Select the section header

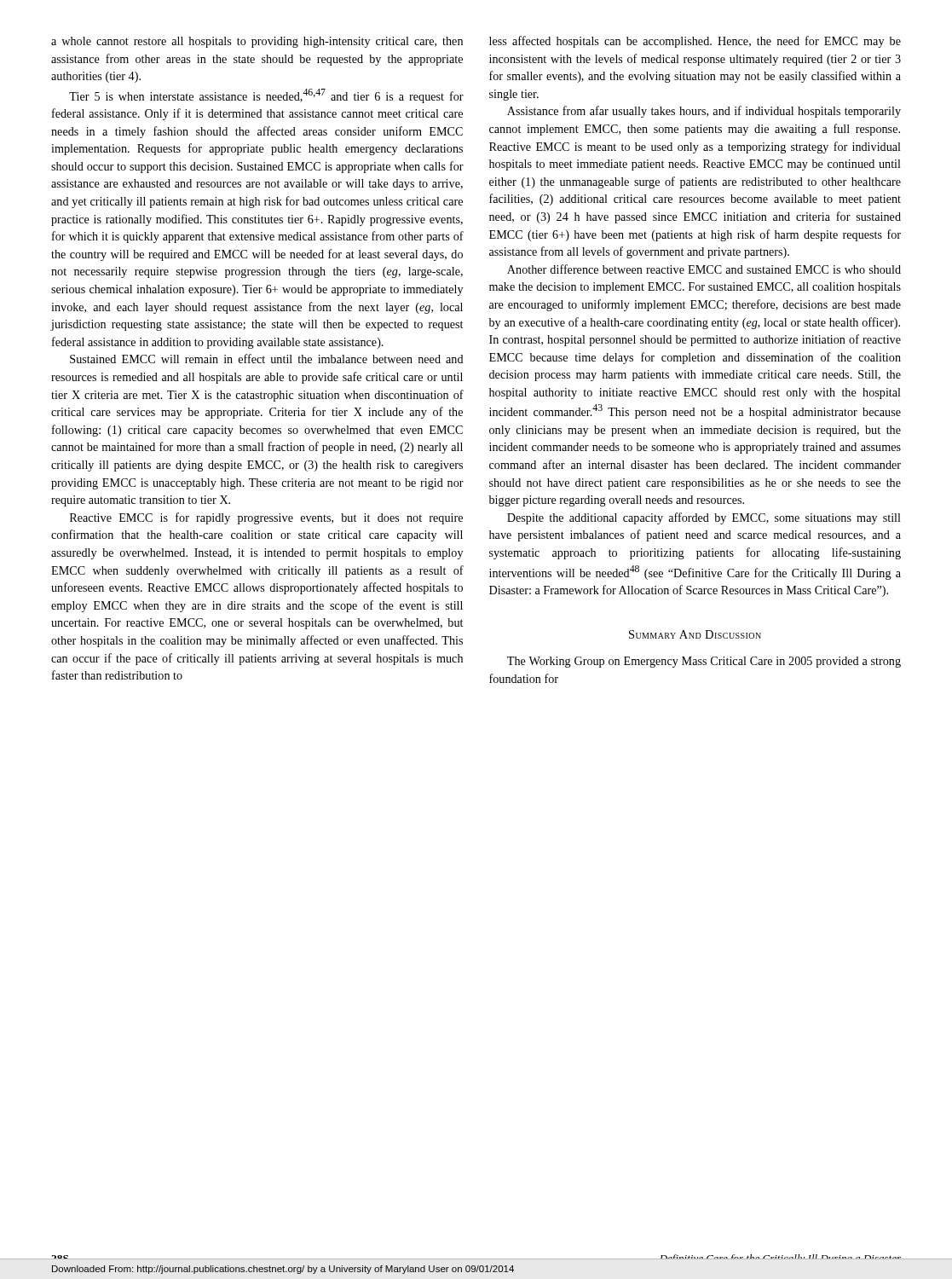click(x=695, y=635)
